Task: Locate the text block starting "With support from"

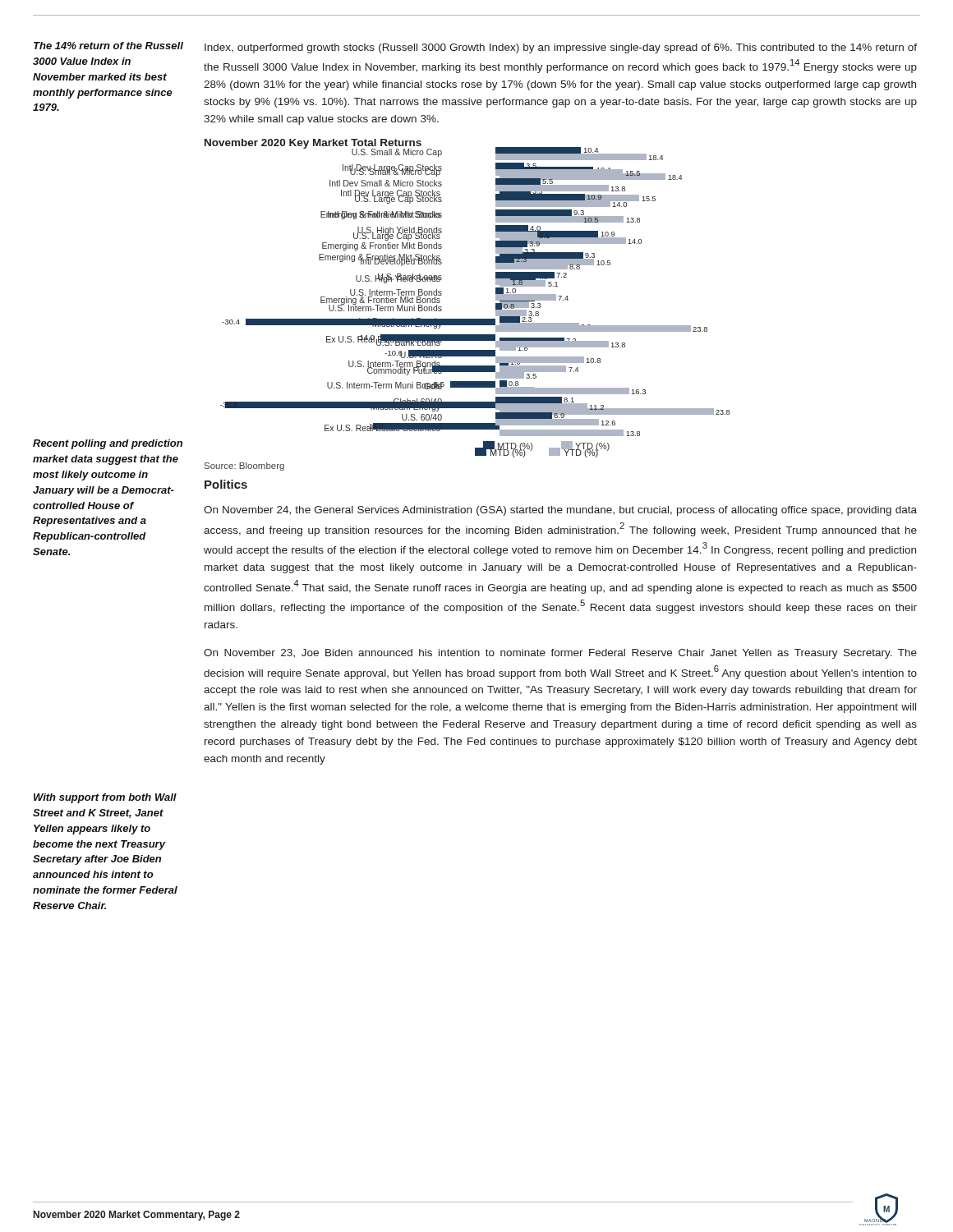Action: (x=109, y=852)
